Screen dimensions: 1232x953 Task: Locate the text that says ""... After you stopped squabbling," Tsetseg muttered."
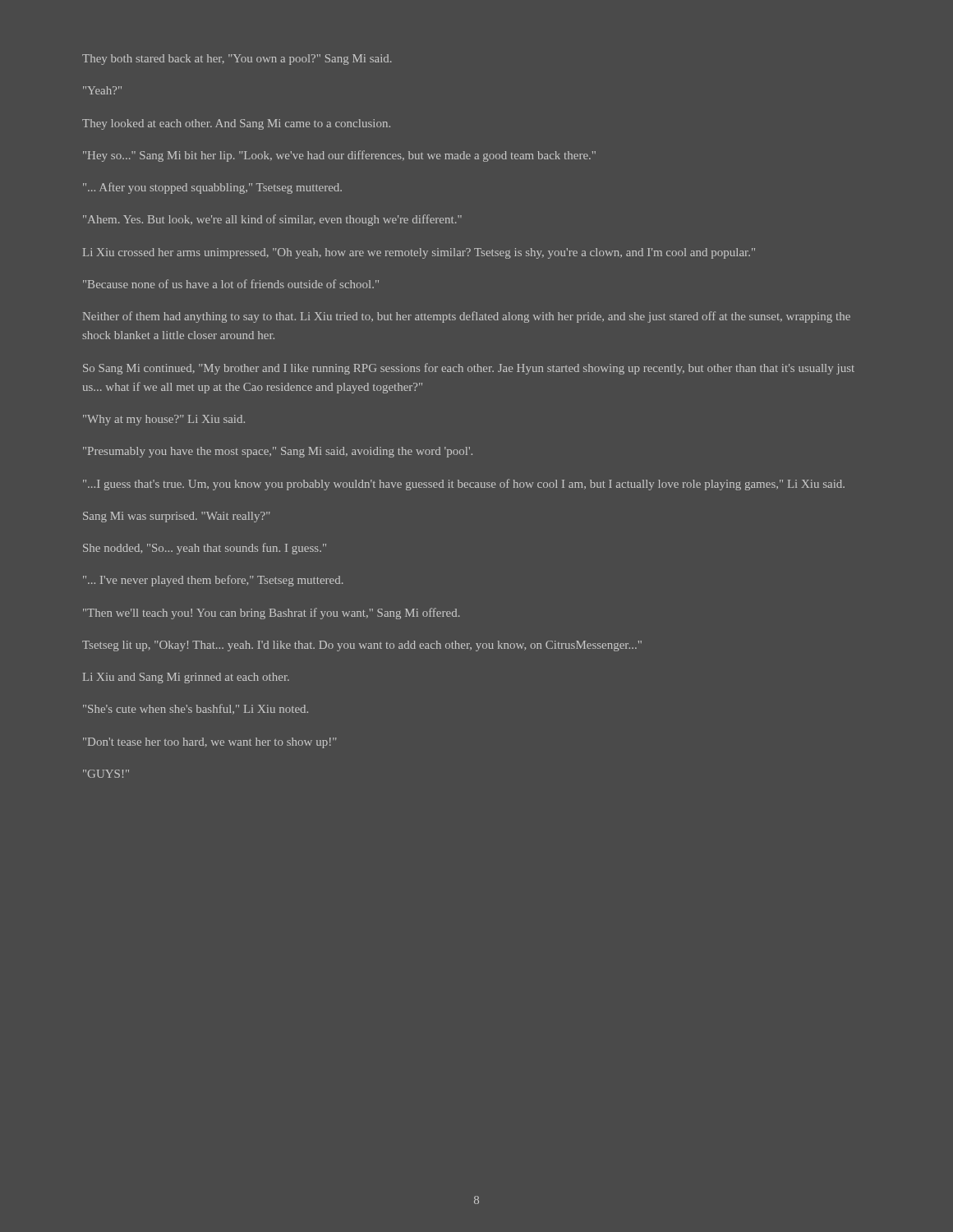click(212, 187)
